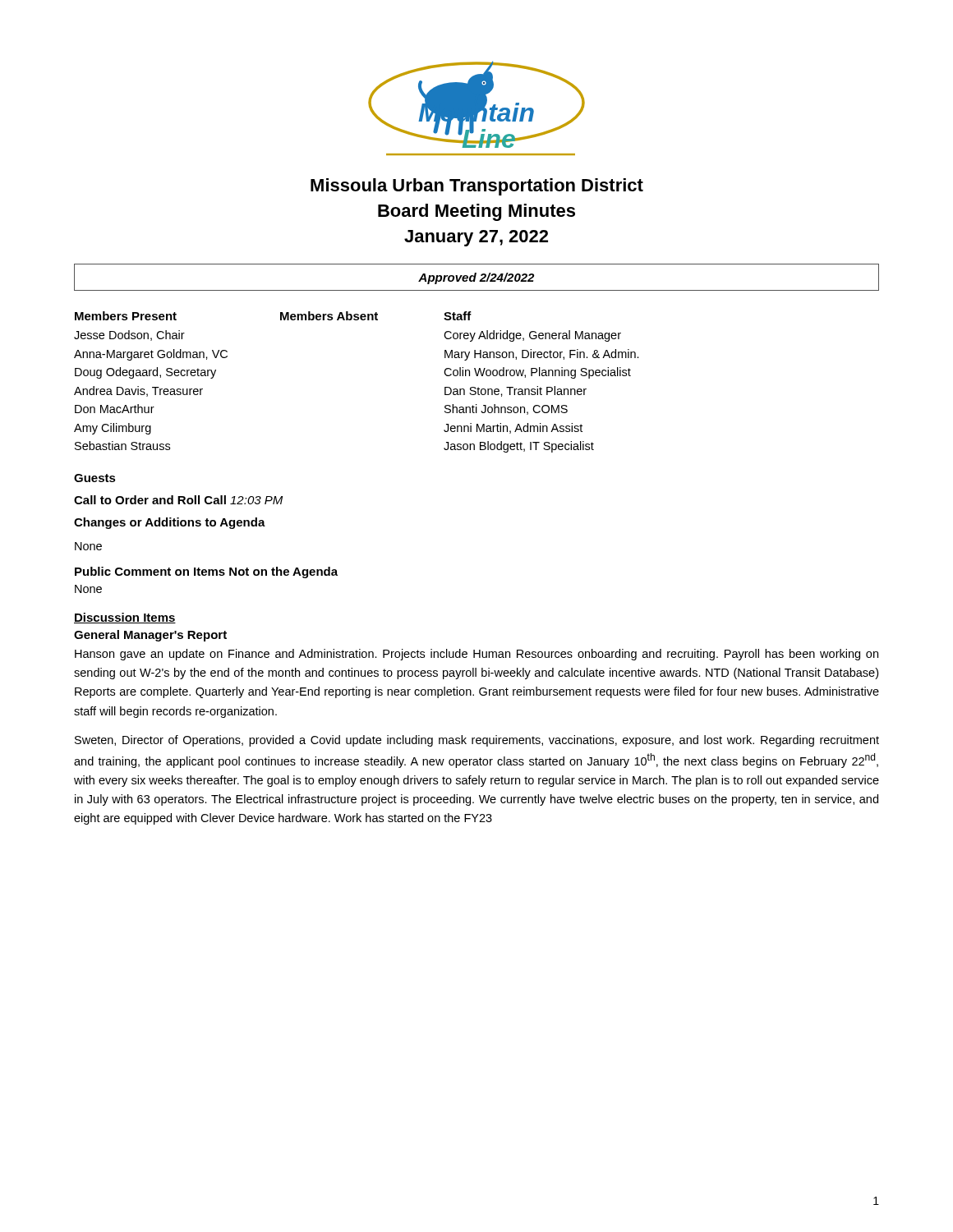Screen dimensions: 1232x953
Task: Click where it says "General Manager's Report"
Action: pos(150,635)
